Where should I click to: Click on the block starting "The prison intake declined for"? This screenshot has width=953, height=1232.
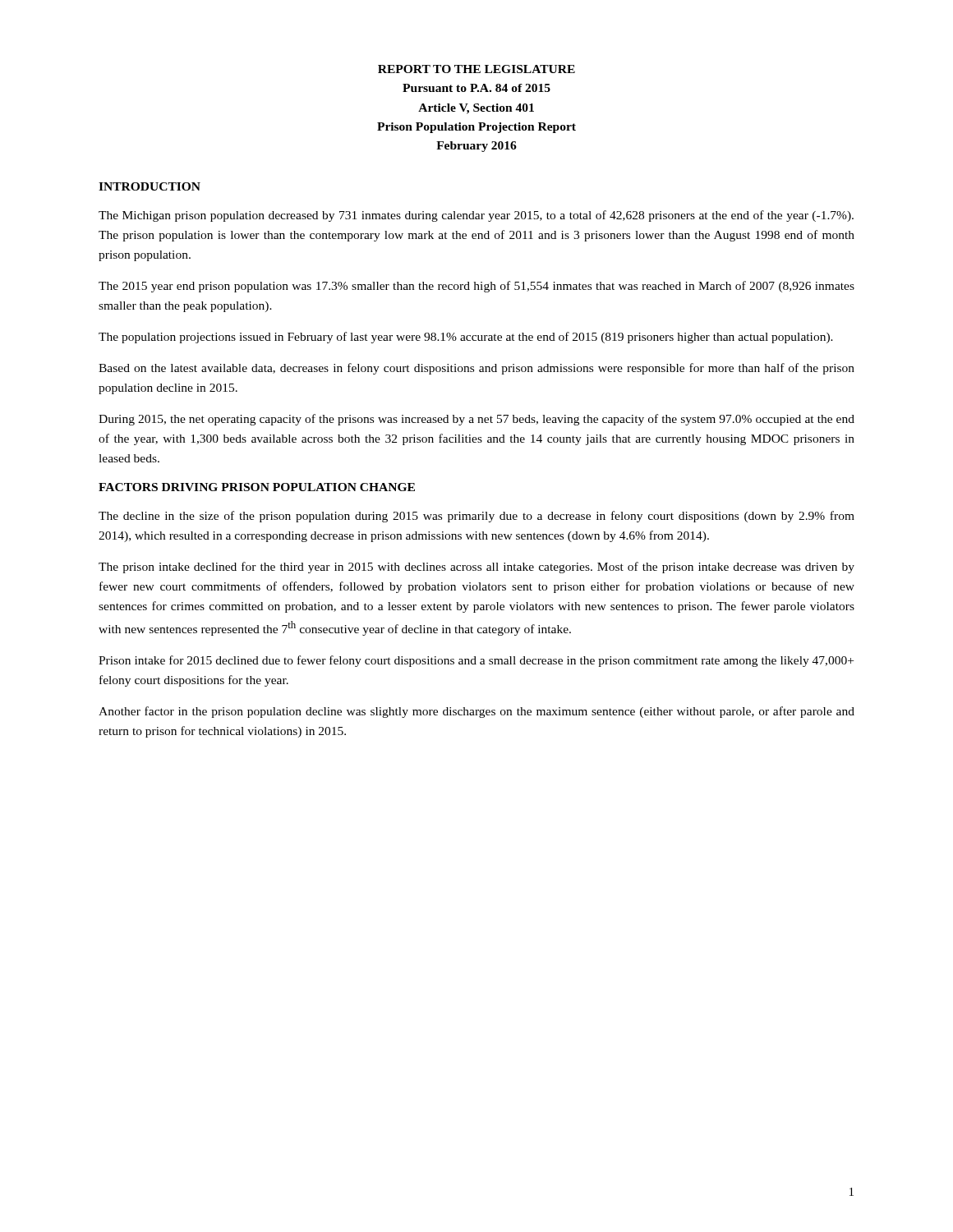pos(476,598)
